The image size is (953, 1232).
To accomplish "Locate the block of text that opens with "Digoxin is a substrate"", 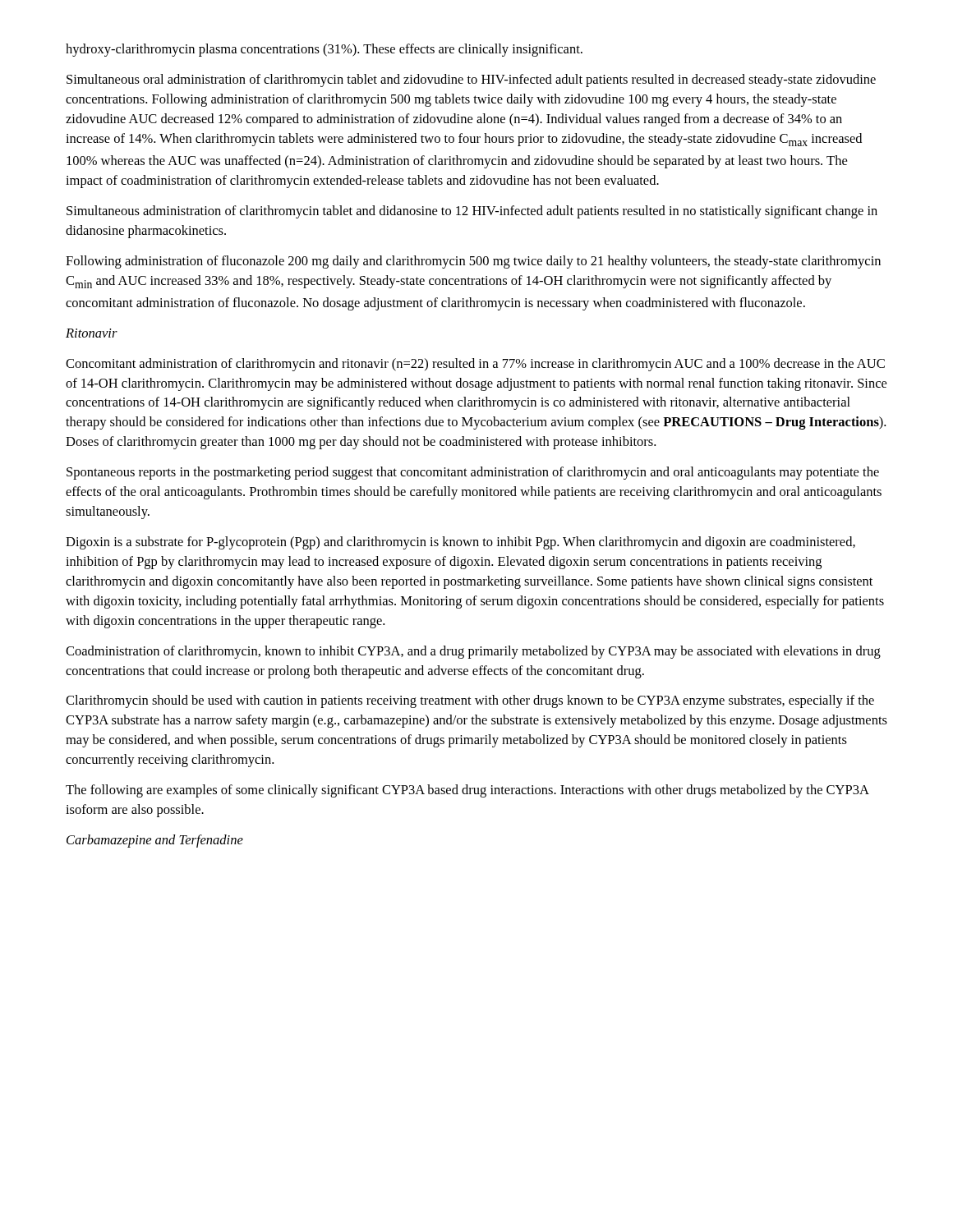I will click(475, 581).
